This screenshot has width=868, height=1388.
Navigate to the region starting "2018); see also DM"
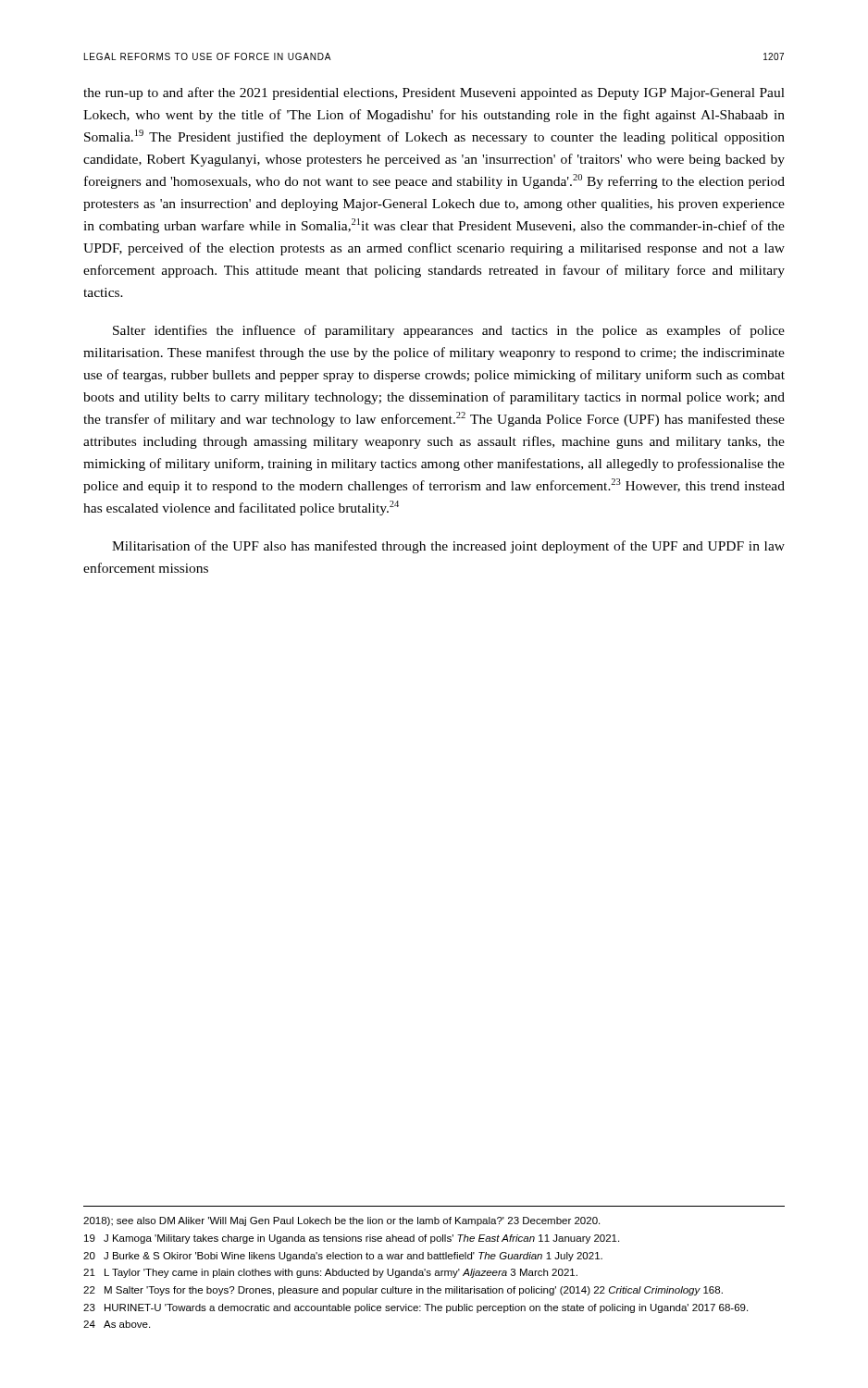[342, 1221]
